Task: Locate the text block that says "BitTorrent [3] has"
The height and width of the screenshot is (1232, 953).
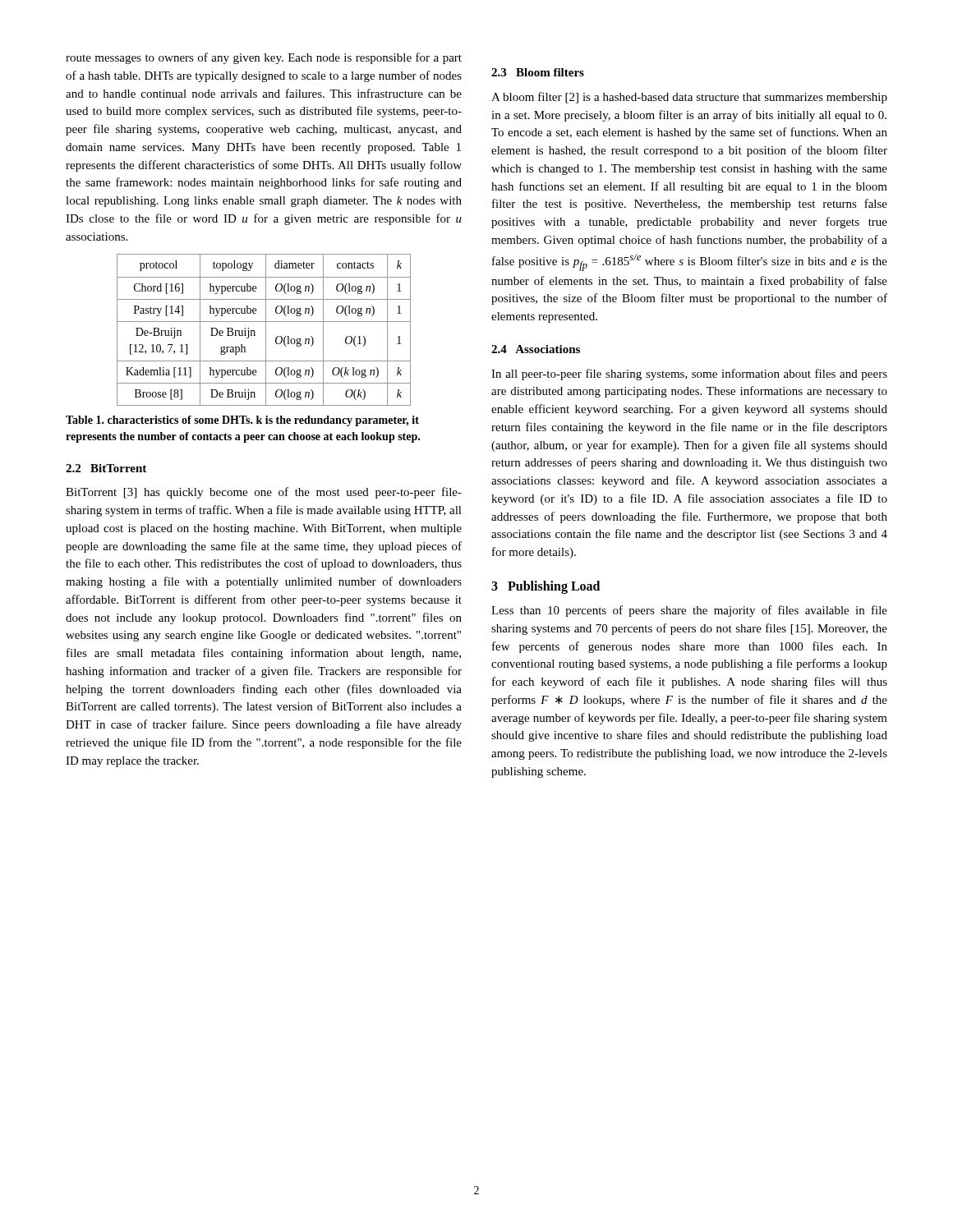Action: [264, 627]
